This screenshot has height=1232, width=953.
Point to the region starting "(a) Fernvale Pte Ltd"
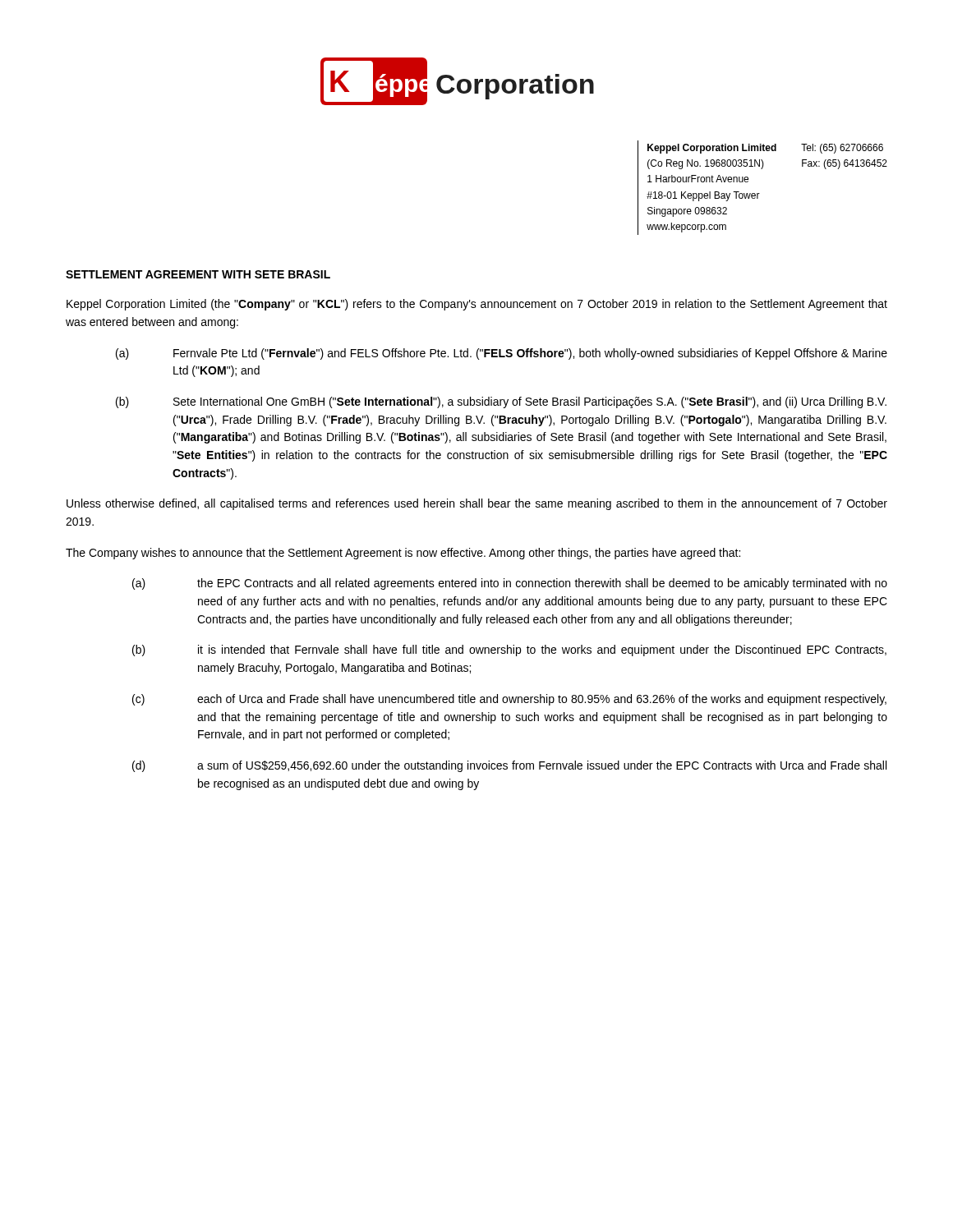coord(476,362)
